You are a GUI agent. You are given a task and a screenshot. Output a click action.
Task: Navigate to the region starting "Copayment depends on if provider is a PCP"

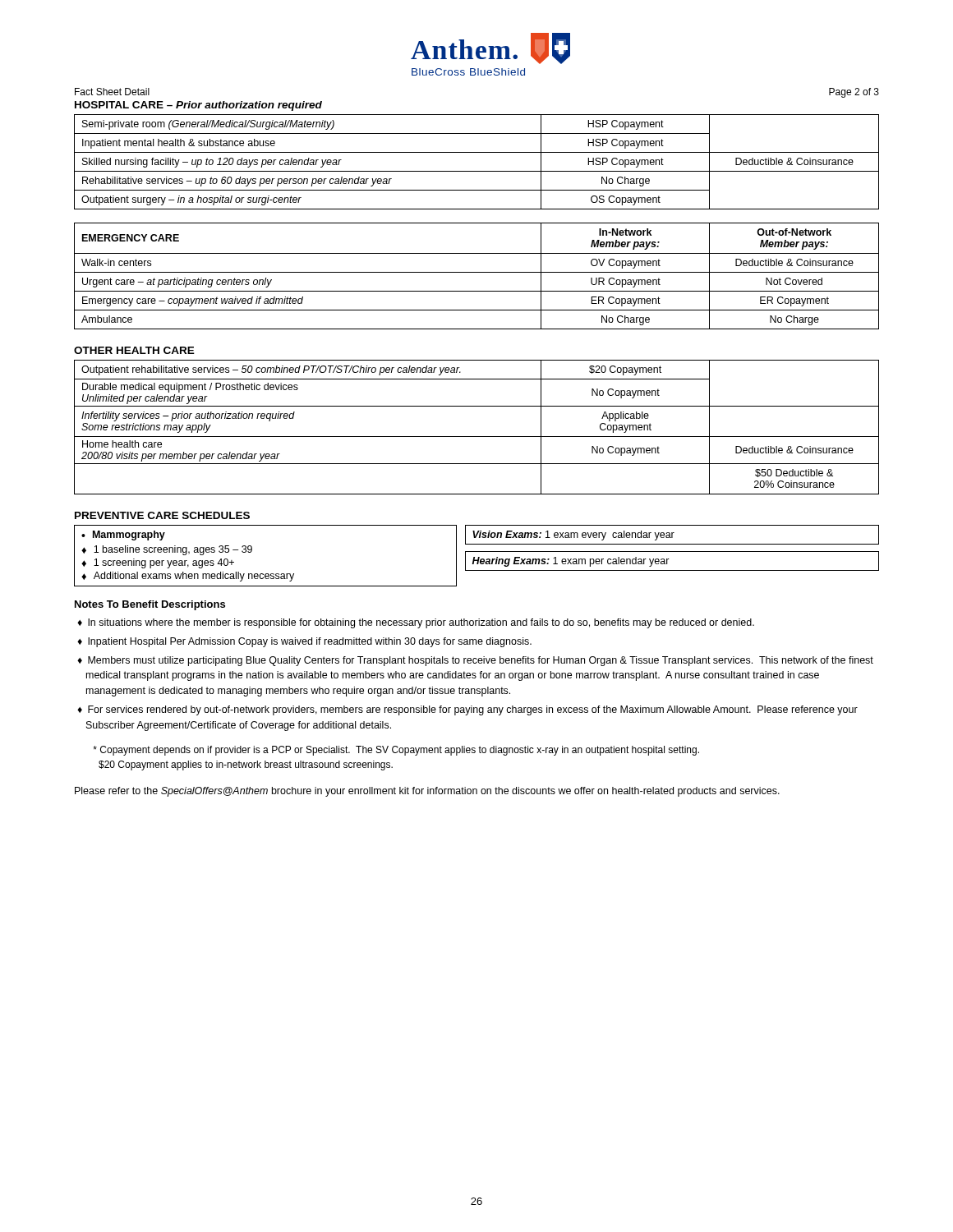click(391, 757)
